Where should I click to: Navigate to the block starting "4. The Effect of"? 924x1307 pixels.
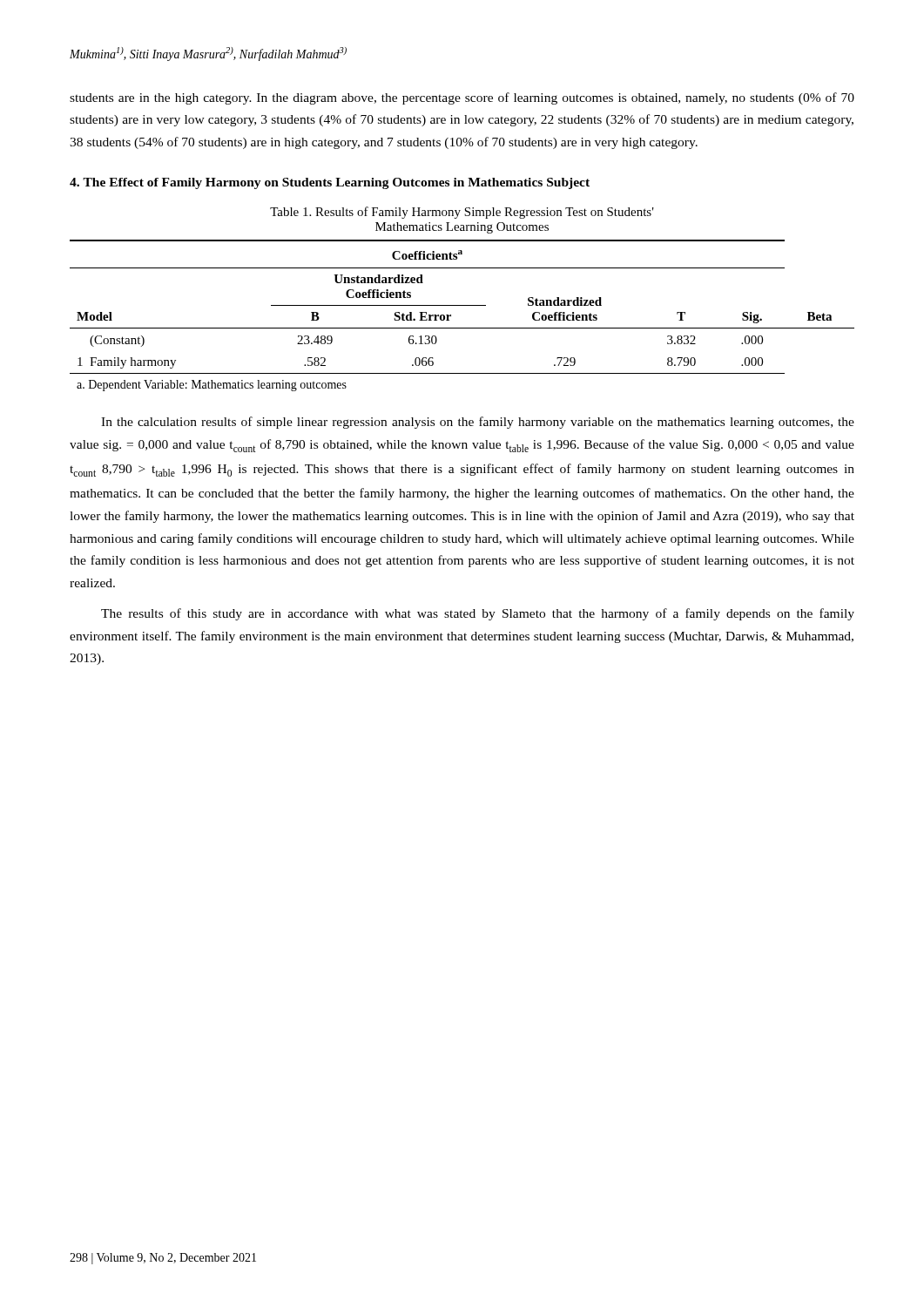pyautogui.click(x=330, y=182)
